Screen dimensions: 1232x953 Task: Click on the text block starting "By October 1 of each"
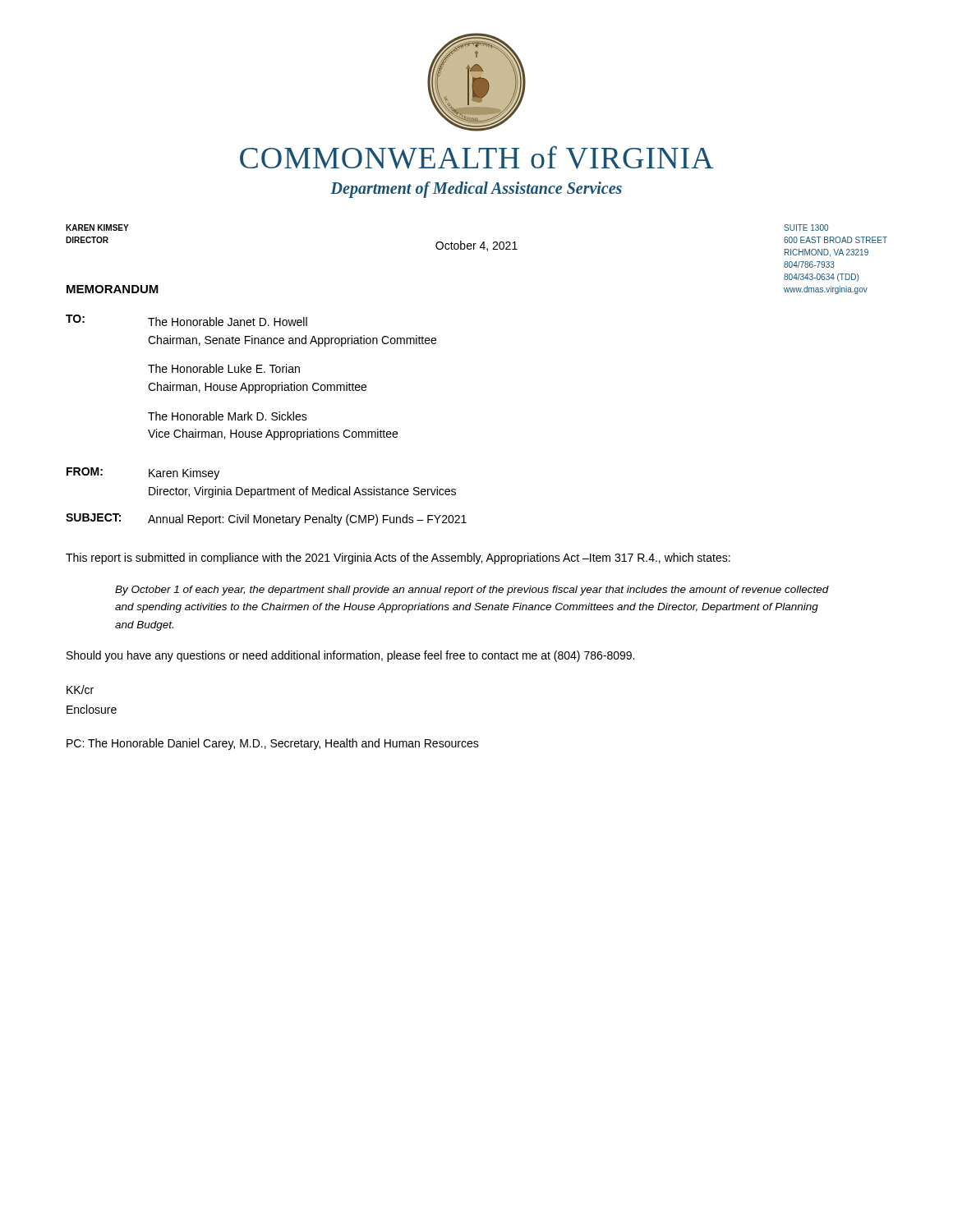pos(472,607)
